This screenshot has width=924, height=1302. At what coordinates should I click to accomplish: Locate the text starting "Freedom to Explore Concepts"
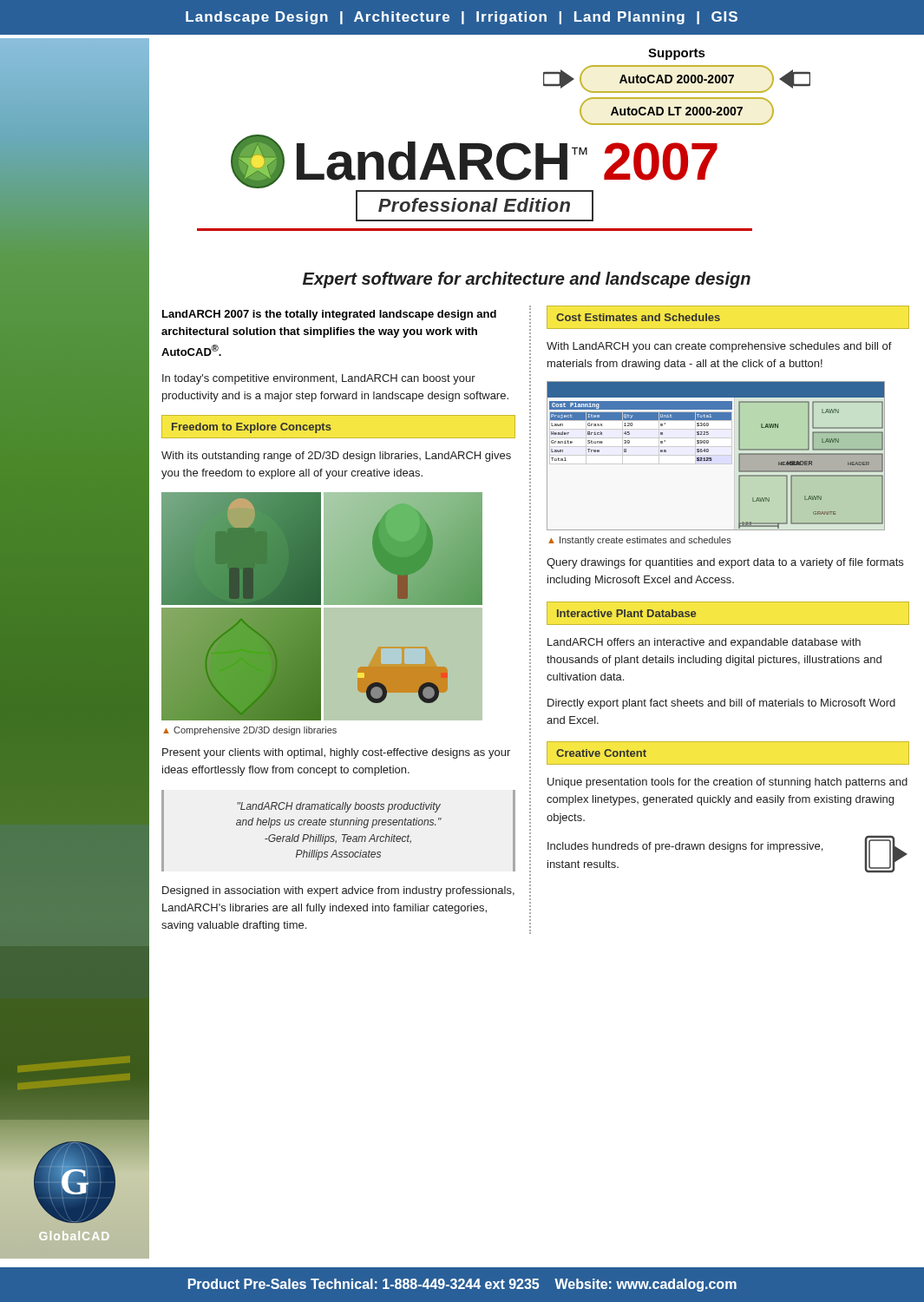(251, 427)
